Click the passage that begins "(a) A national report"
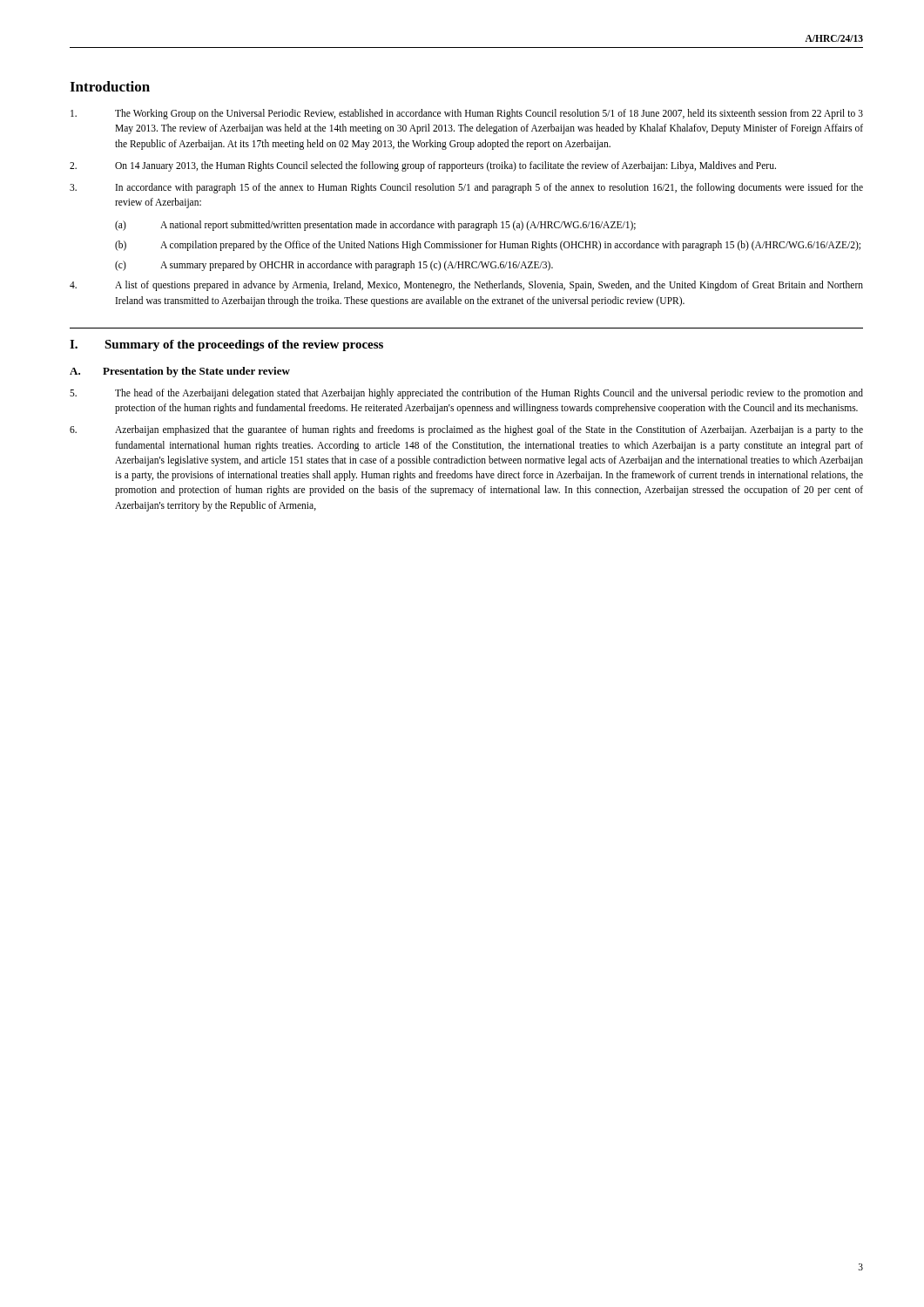 click(489, 225)
